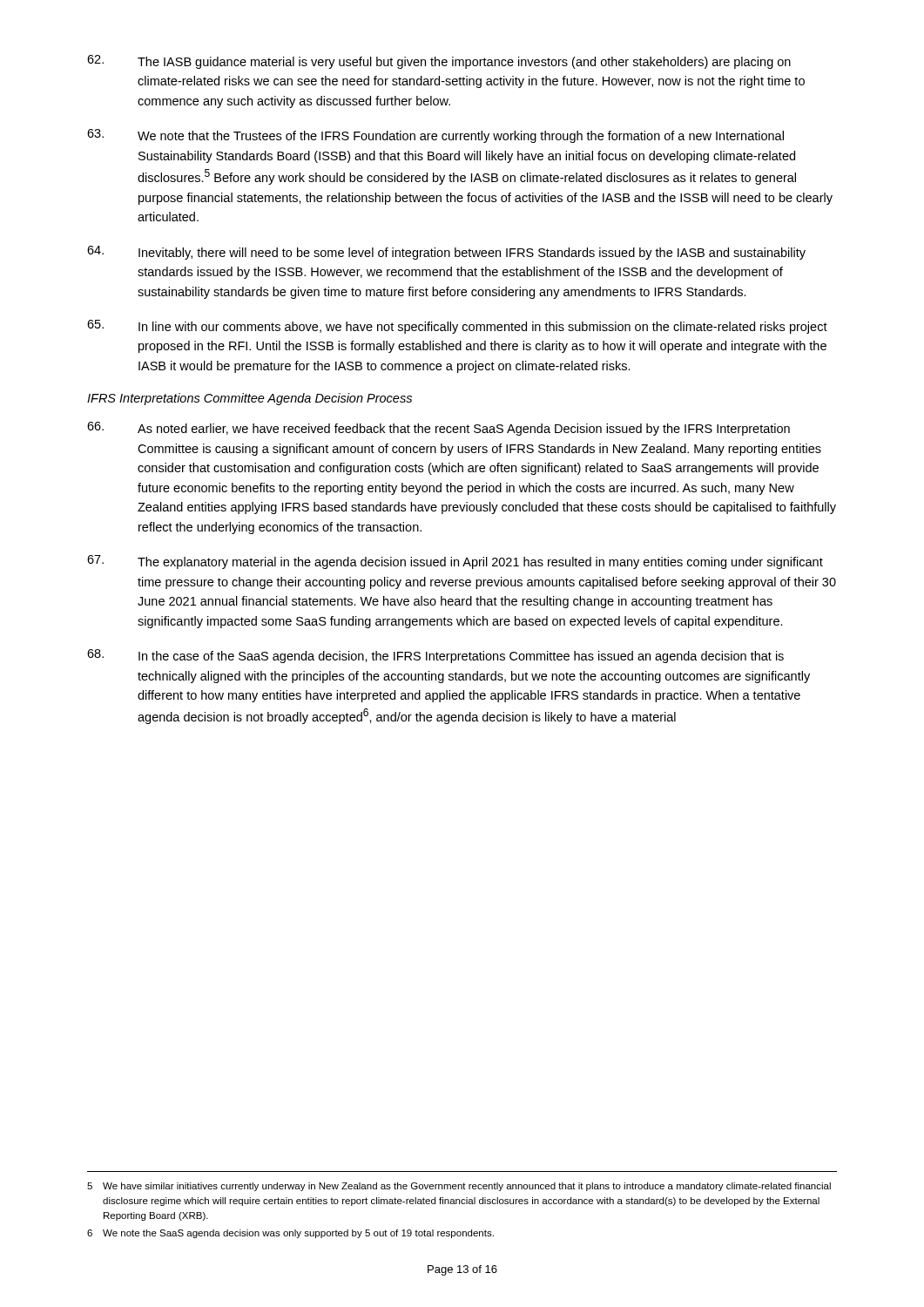Point to the block starting "6 We note the SaaS agenda decision"
924x1307 pixels.
(x=462, y=1233)
